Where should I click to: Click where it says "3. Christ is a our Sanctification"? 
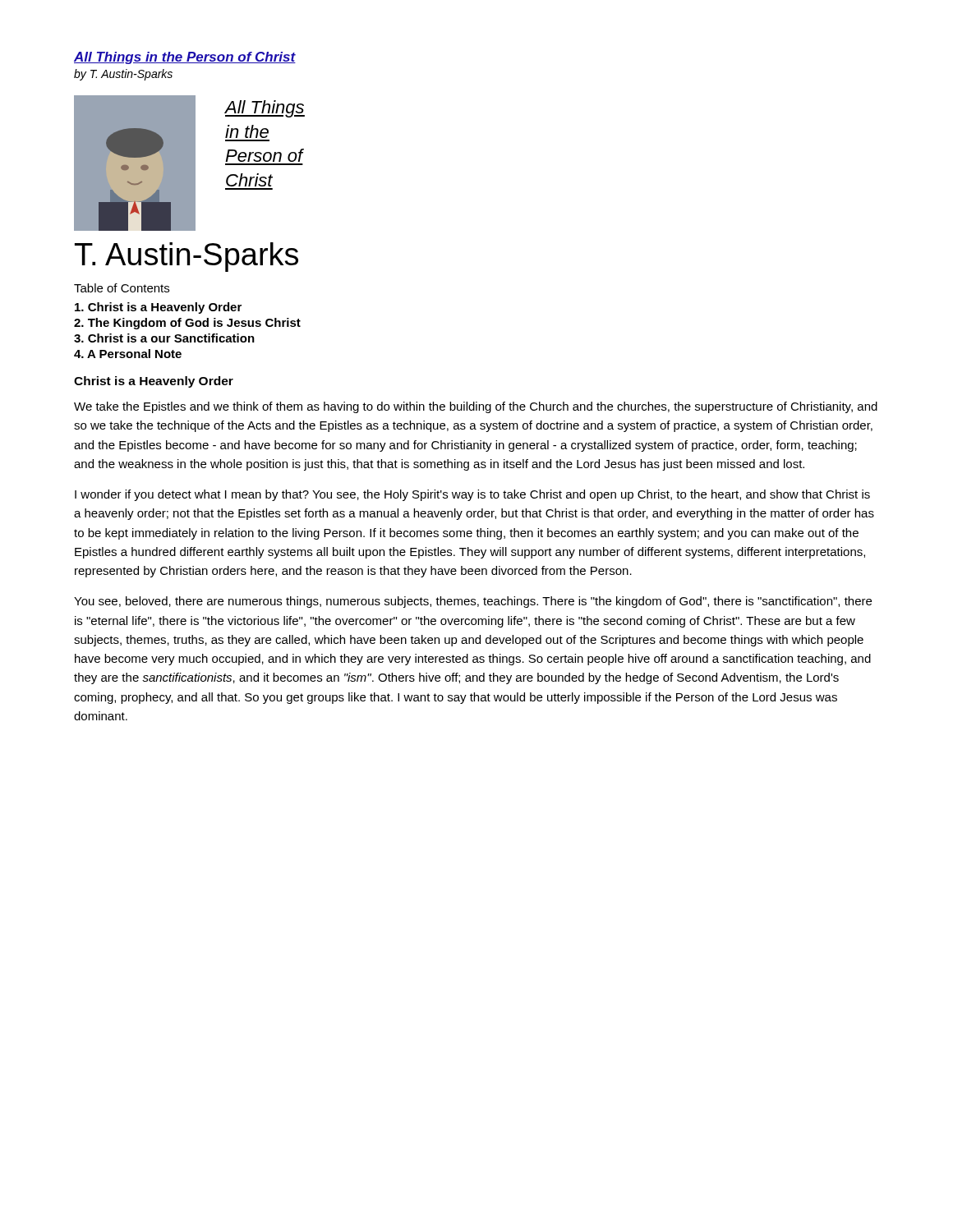point(164,338)
